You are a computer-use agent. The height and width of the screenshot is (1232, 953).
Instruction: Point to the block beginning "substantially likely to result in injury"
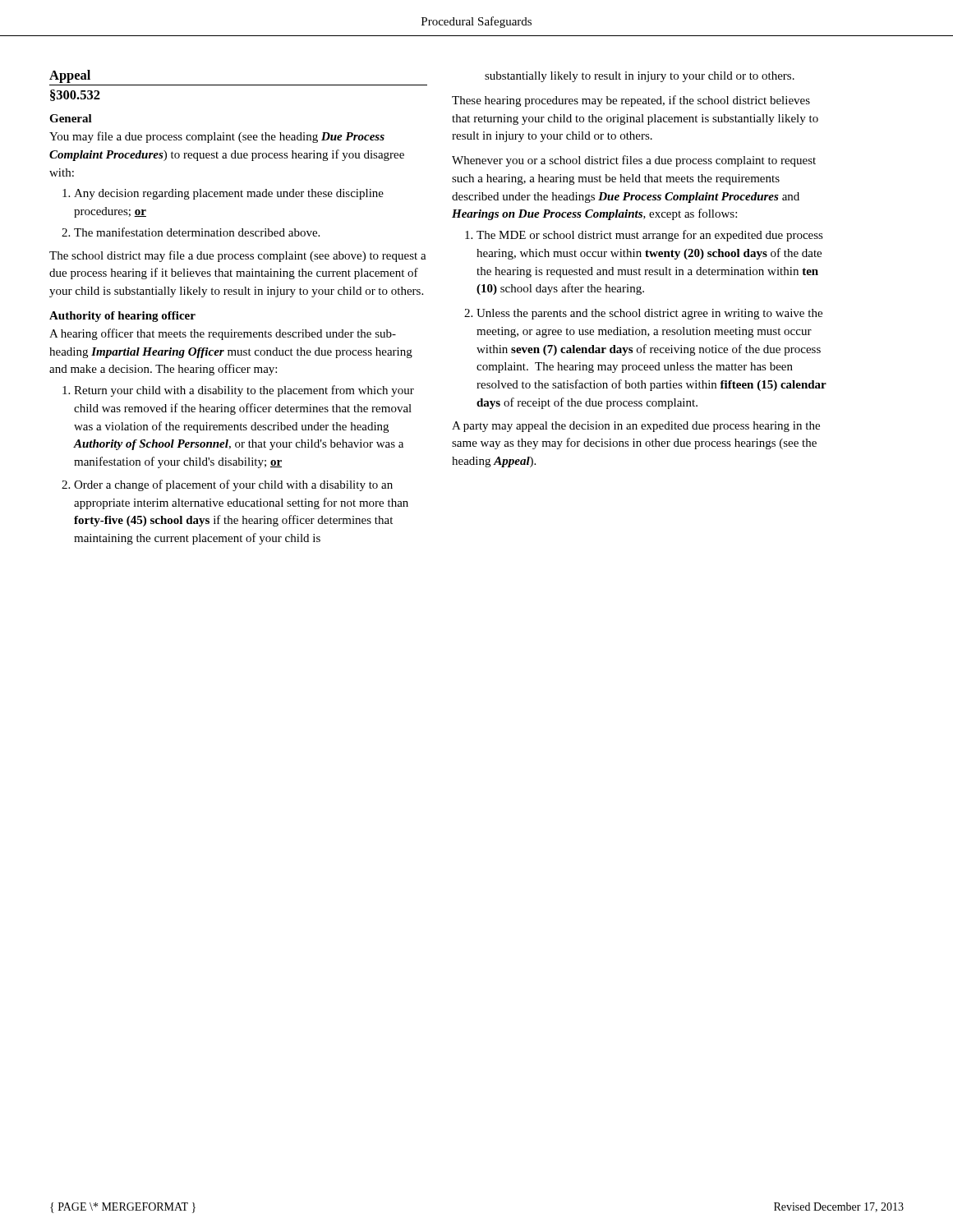click(640, 76)
